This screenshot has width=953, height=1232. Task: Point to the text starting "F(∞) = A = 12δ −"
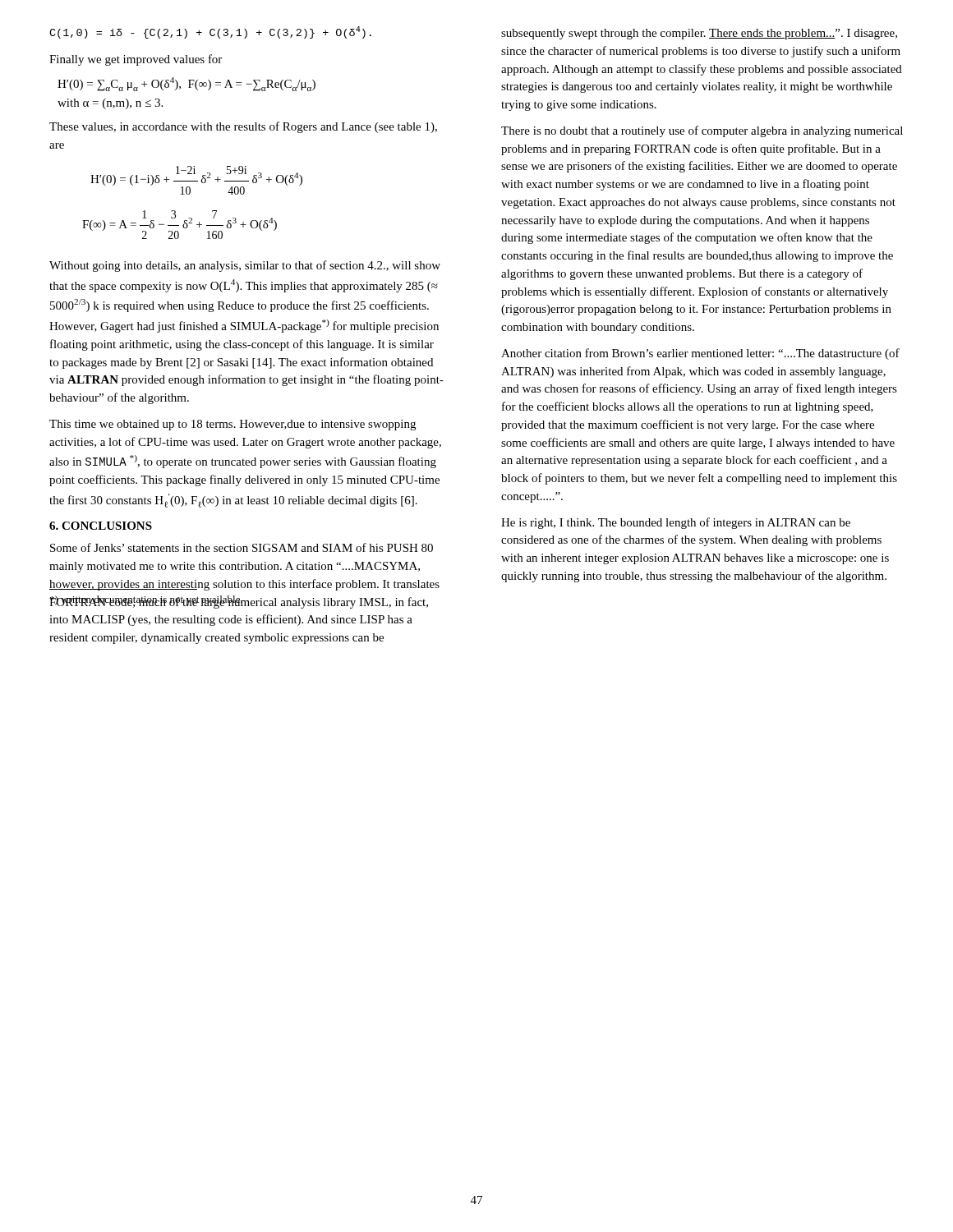point(180,225)
